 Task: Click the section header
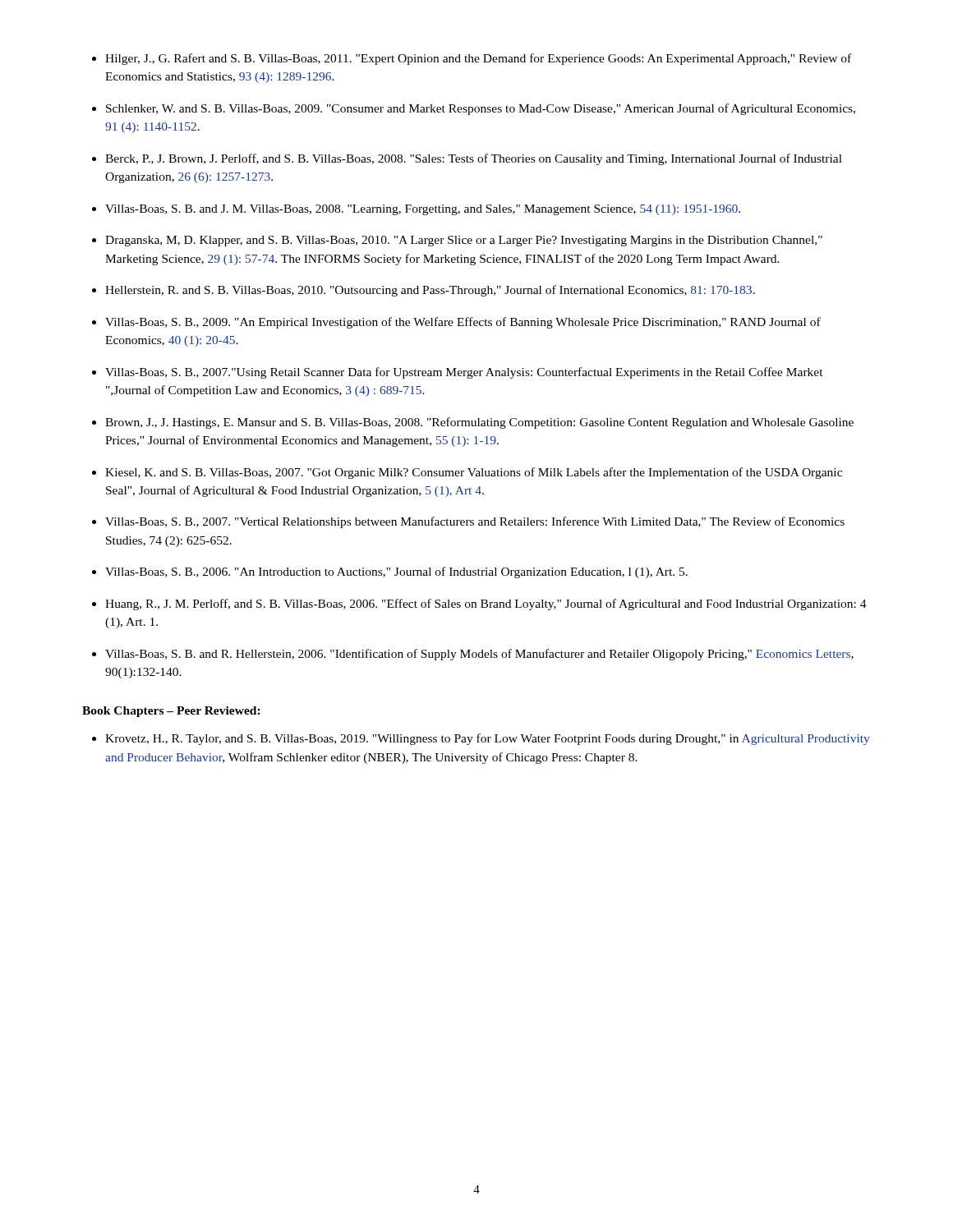(171, 710)
